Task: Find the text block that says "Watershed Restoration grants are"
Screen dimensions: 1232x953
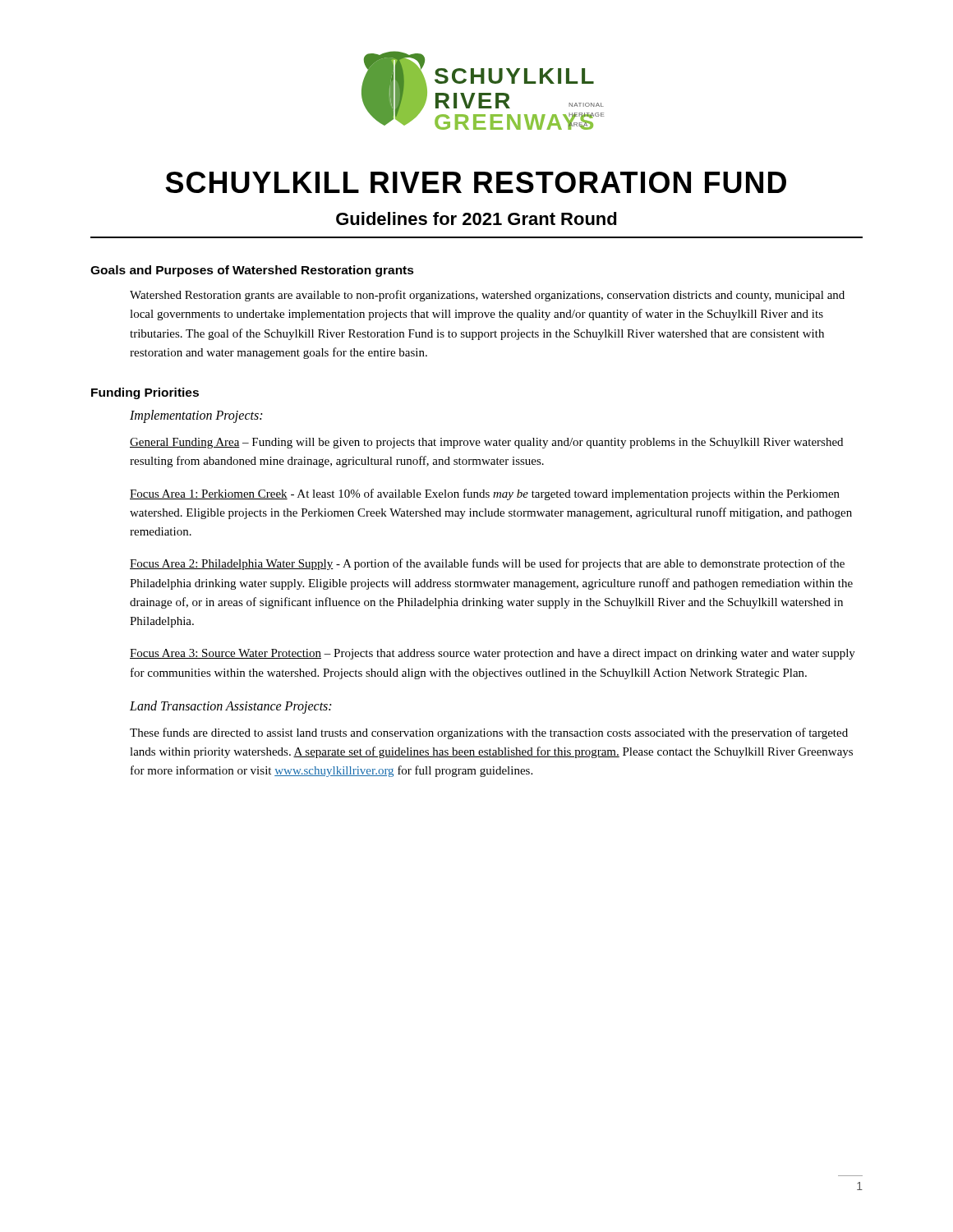Action: [487, 324]
